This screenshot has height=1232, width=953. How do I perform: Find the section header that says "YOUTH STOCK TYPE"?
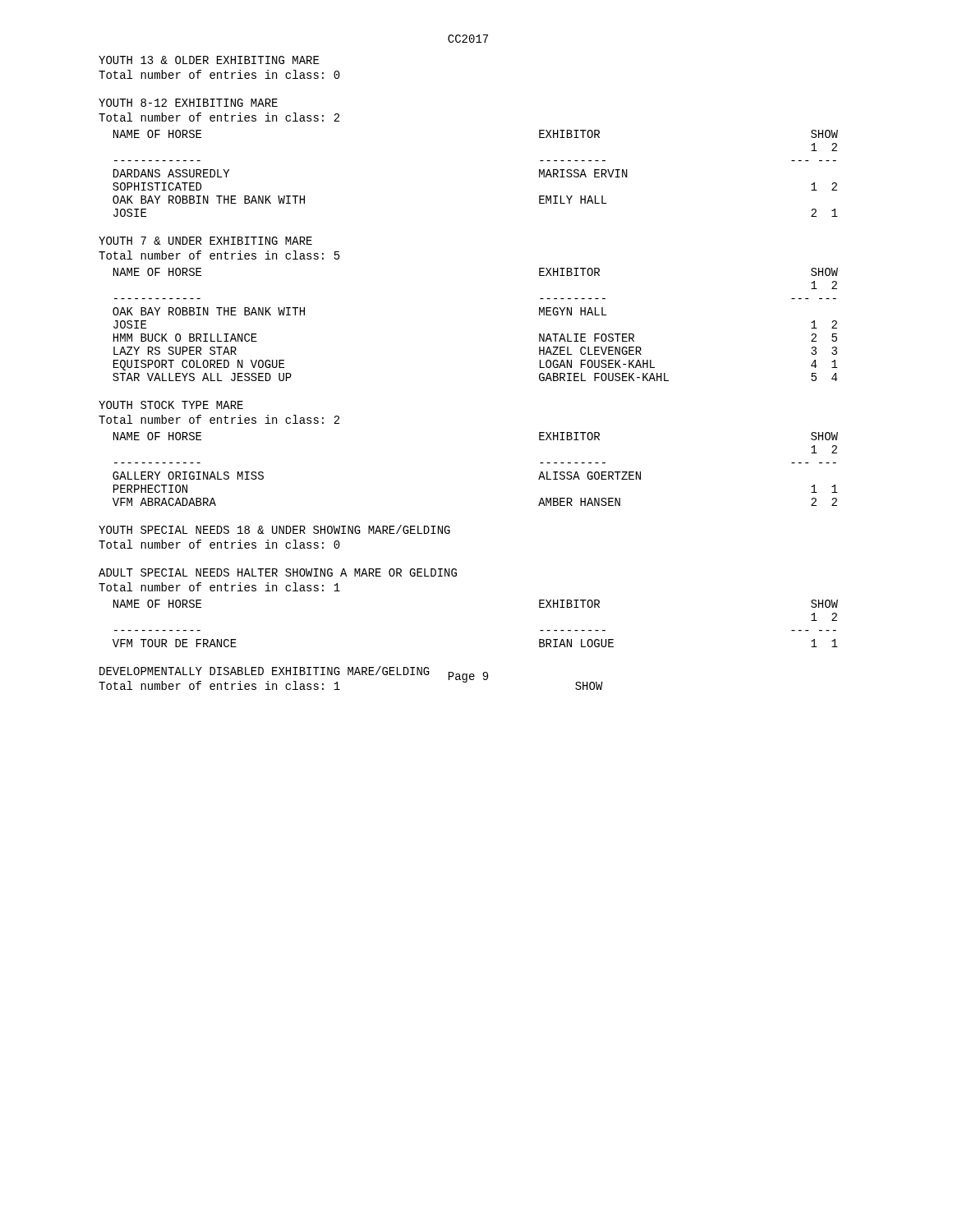coord(171,406)
